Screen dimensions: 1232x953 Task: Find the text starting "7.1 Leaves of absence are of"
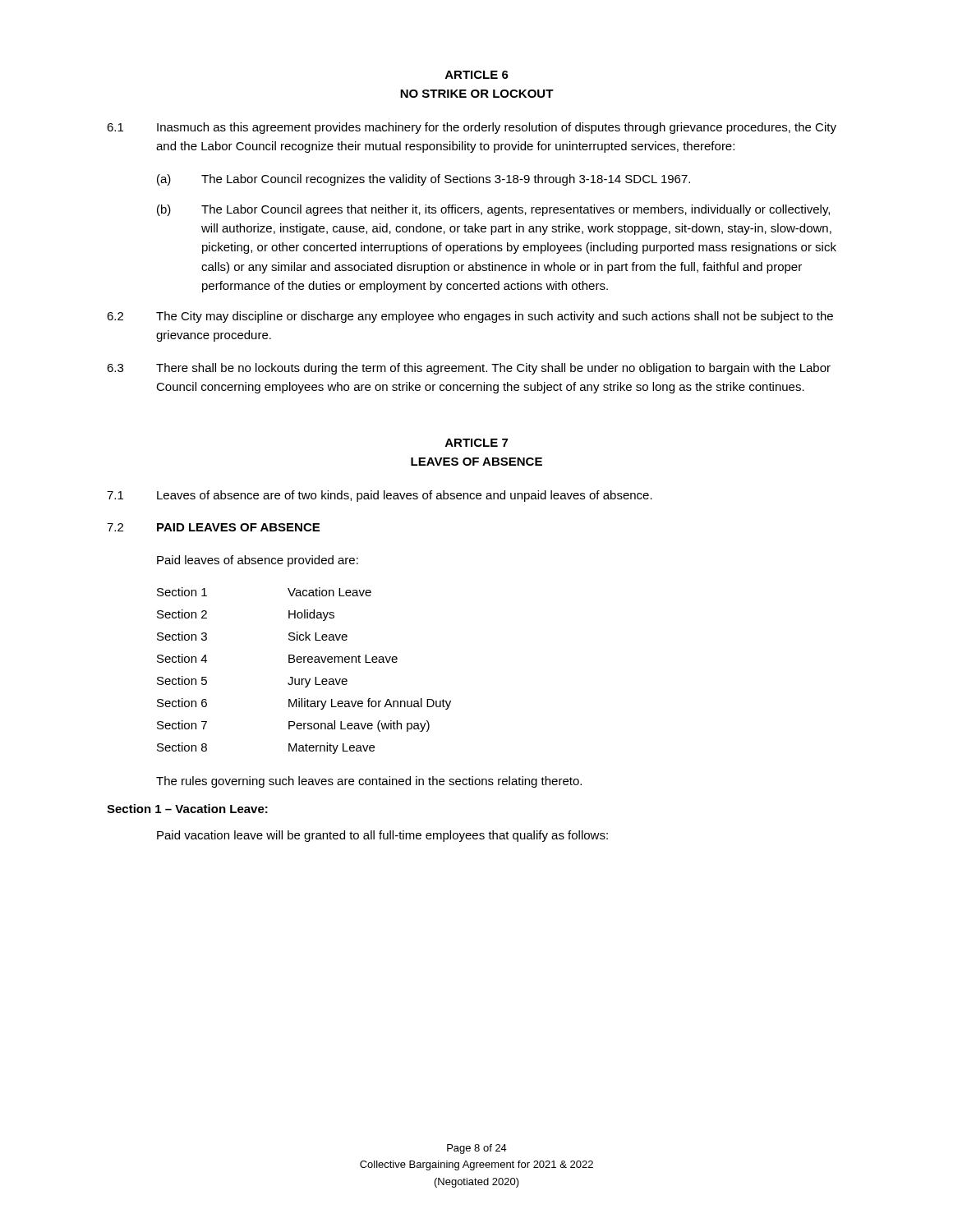pos(476,495)
